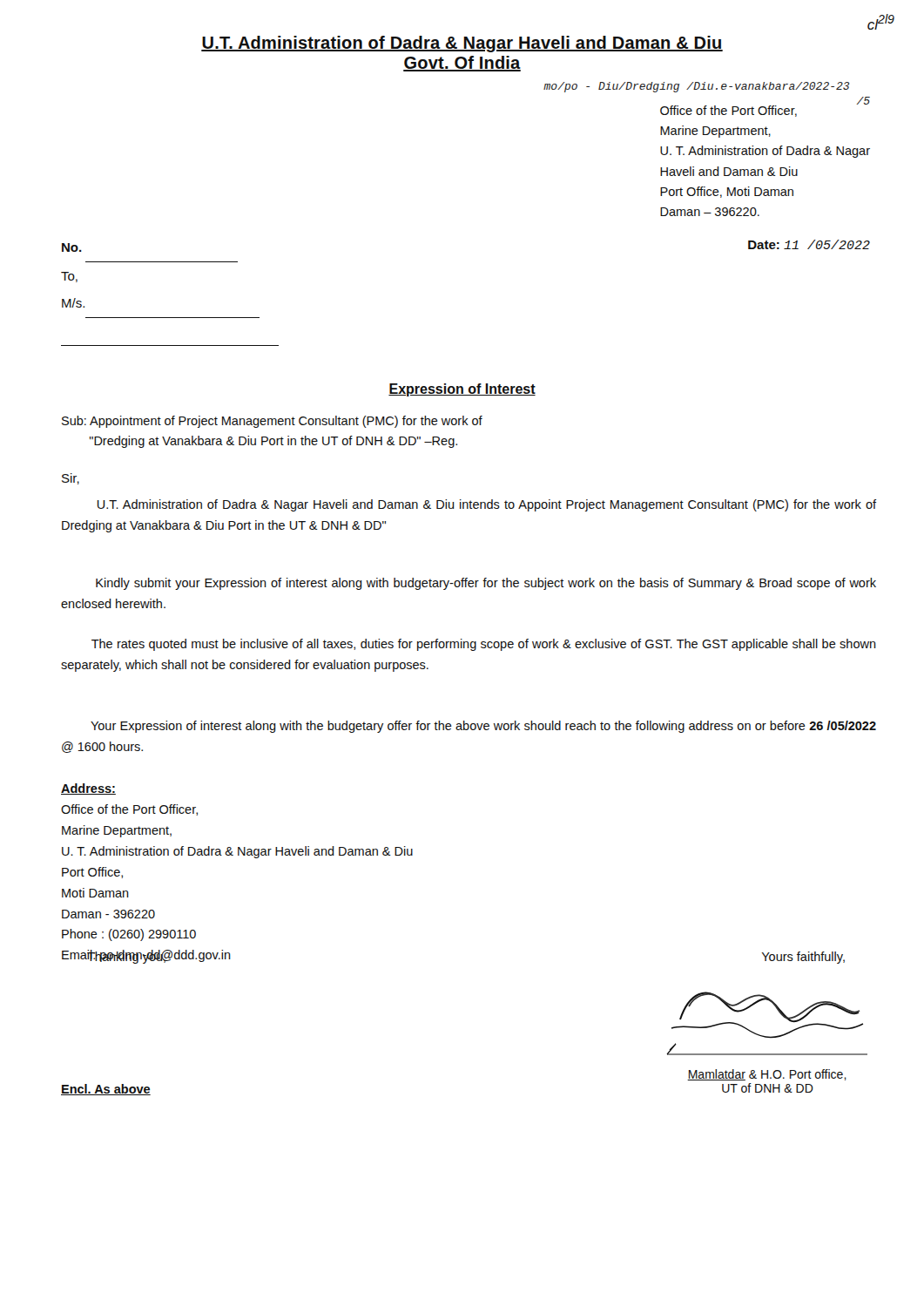Find the block starting "The rates quoted"
924x1307 pixels.
(x=469, y=654)
